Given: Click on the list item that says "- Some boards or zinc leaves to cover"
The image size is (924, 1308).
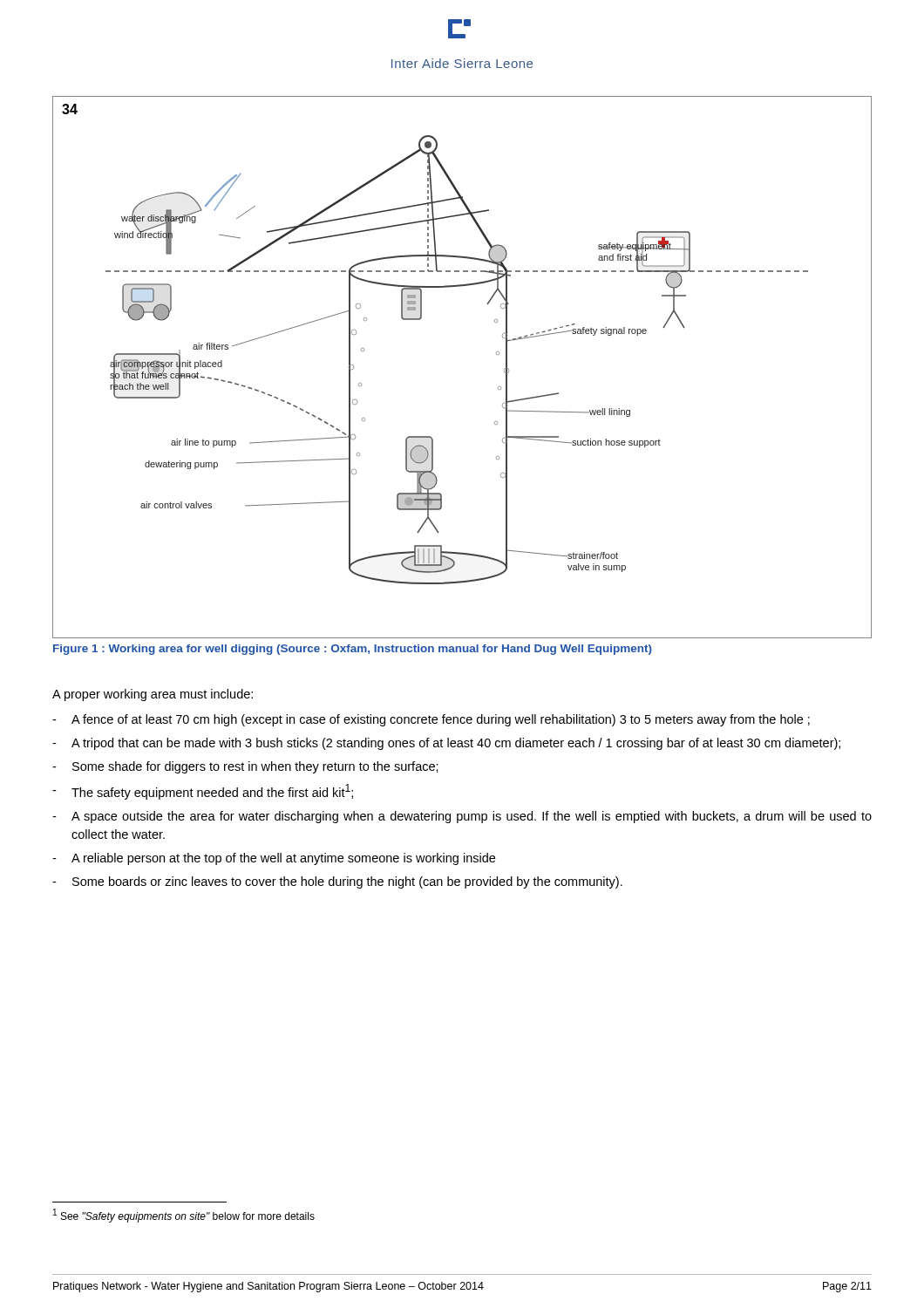Looking at the screenshot, I should [462, 882].
